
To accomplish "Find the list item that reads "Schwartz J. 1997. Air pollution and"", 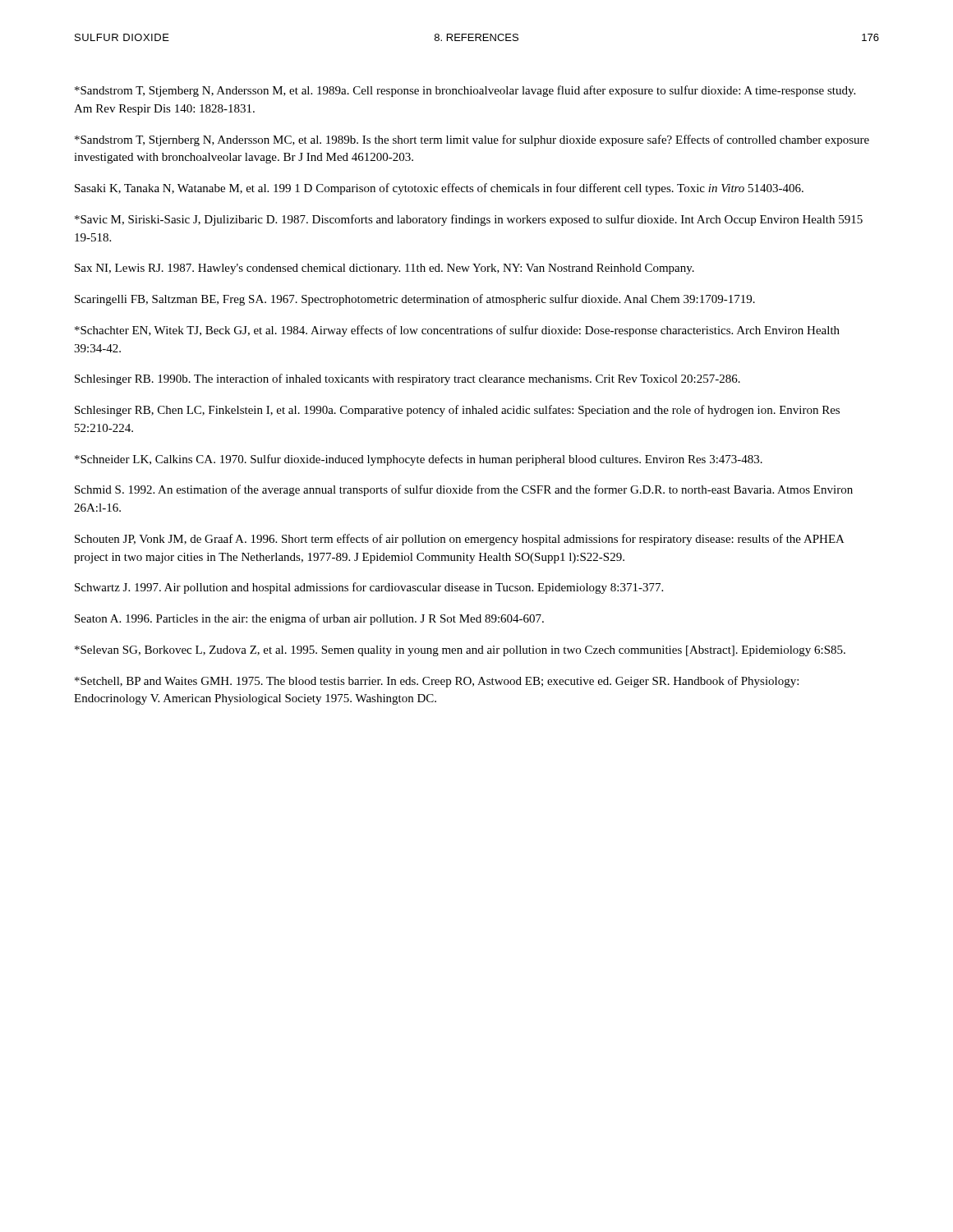I will pyautogui.click(x=369, y=587).
